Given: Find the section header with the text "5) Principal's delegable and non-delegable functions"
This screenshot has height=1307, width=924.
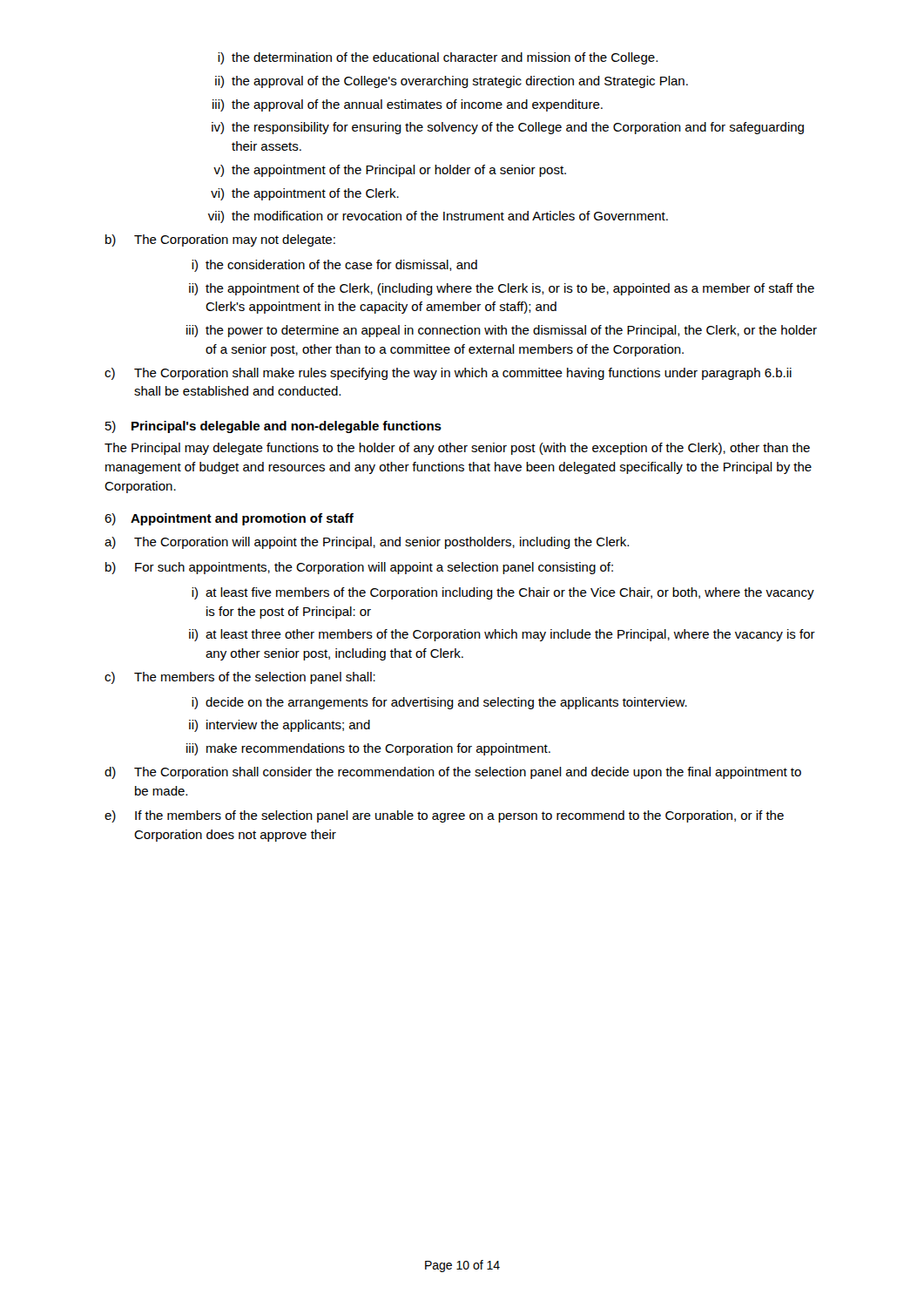Looking at the screenshot, I should pos(273,427).
